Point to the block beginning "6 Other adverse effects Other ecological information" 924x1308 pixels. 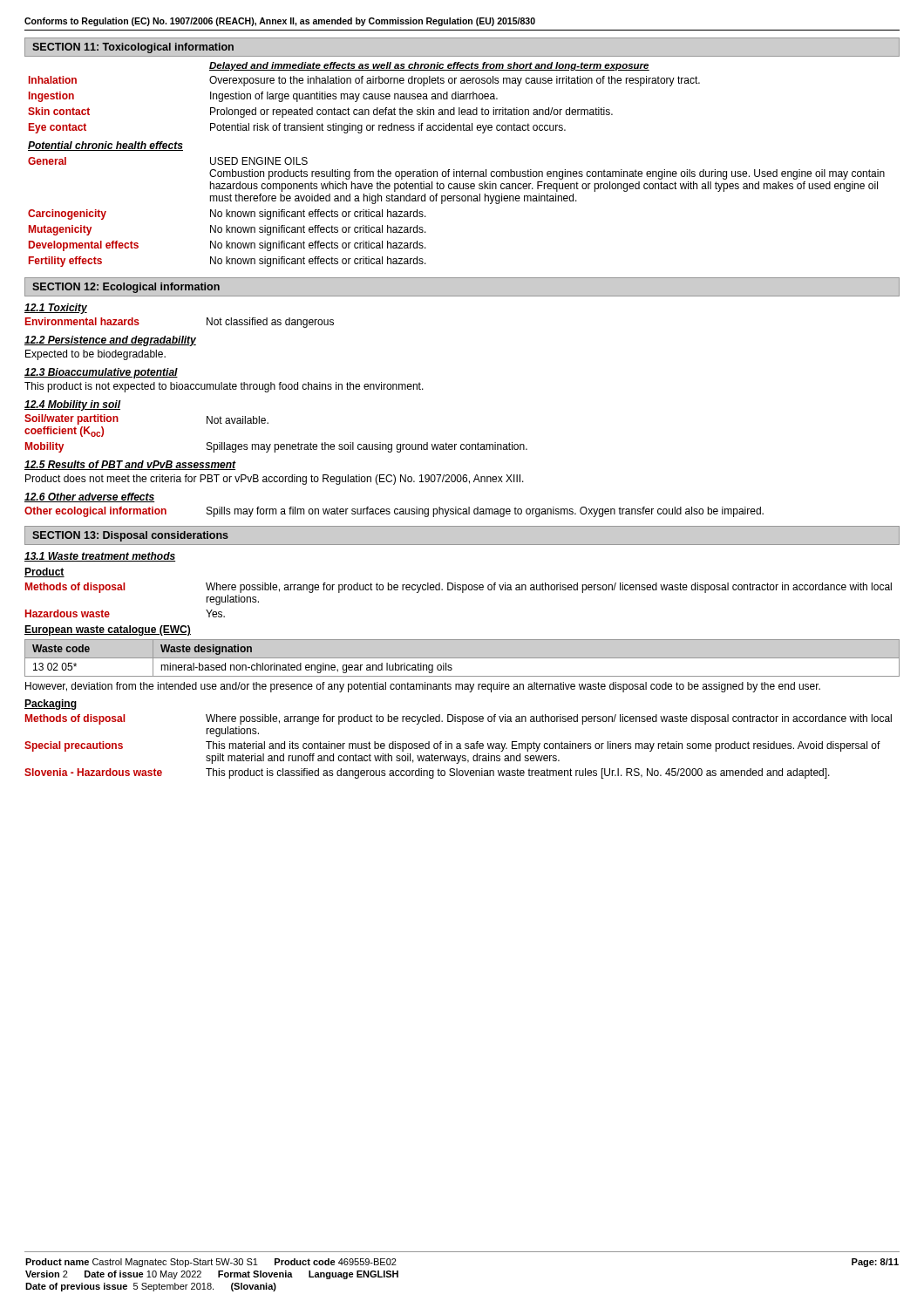(x=462, y=504)
